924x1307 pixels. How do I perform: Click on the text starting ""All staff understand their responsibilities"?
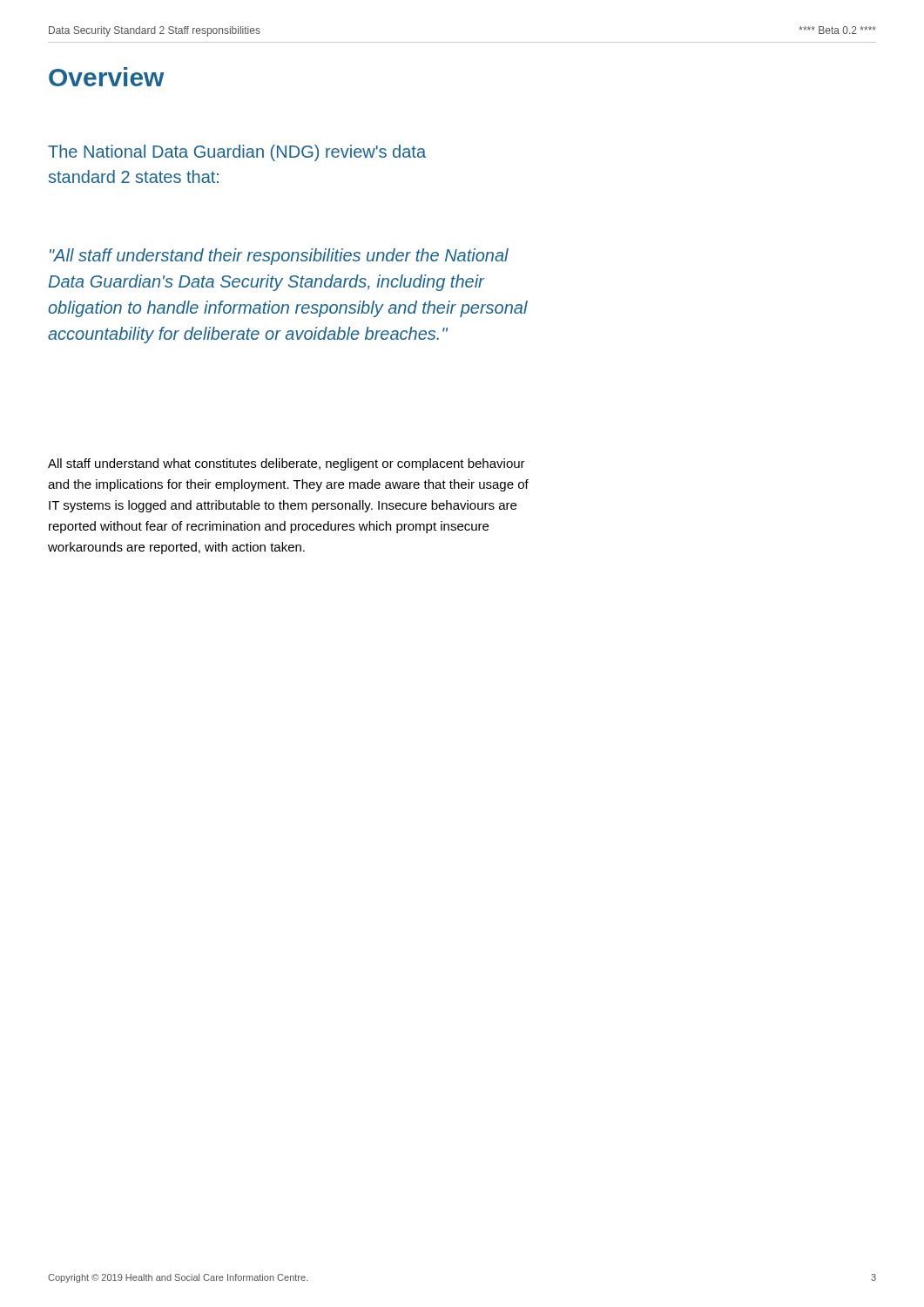(x=288, y=295)
